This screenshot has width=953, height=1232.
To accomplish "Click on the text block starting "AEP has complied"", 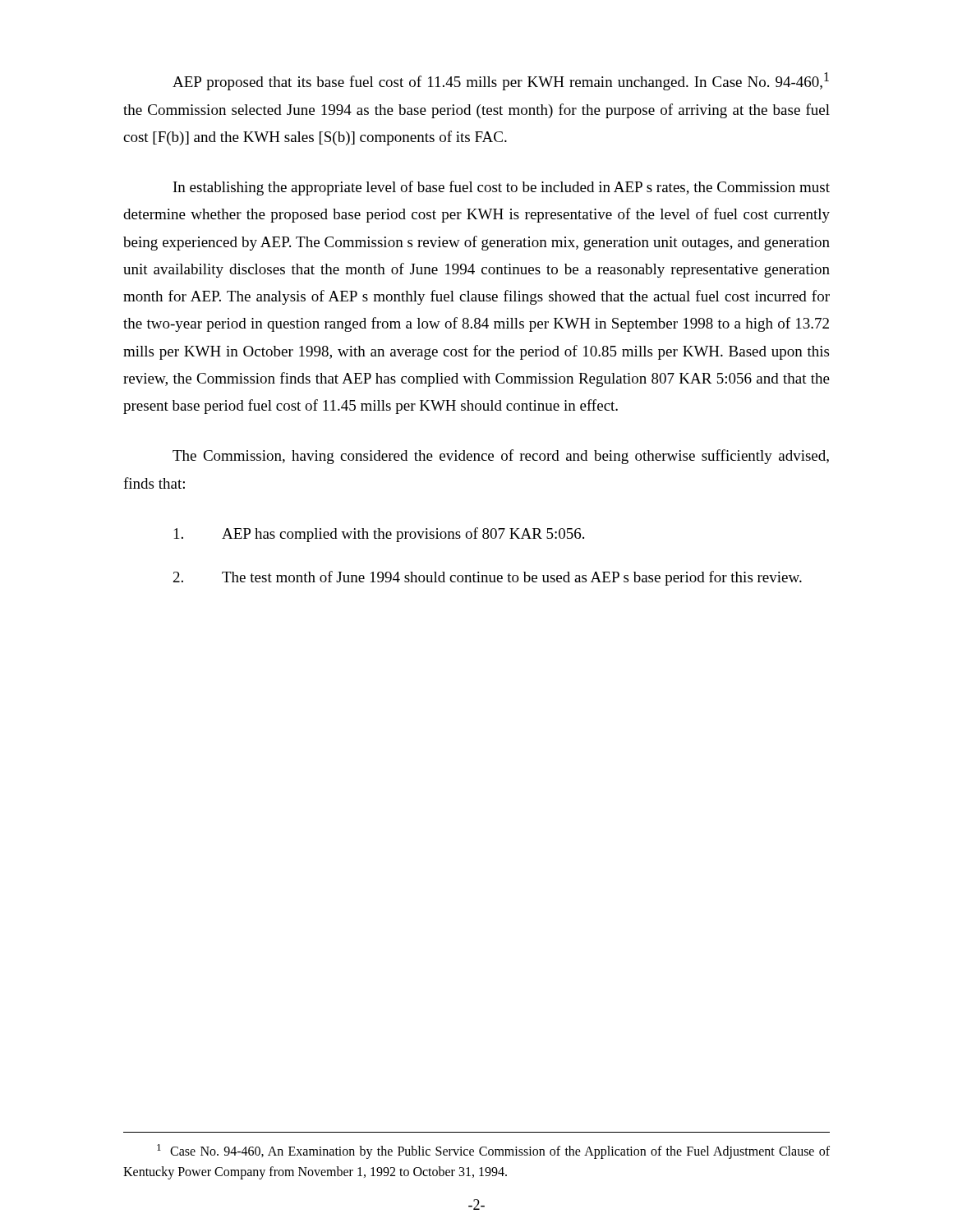I will pyautogui.click(x=476, y=533).
